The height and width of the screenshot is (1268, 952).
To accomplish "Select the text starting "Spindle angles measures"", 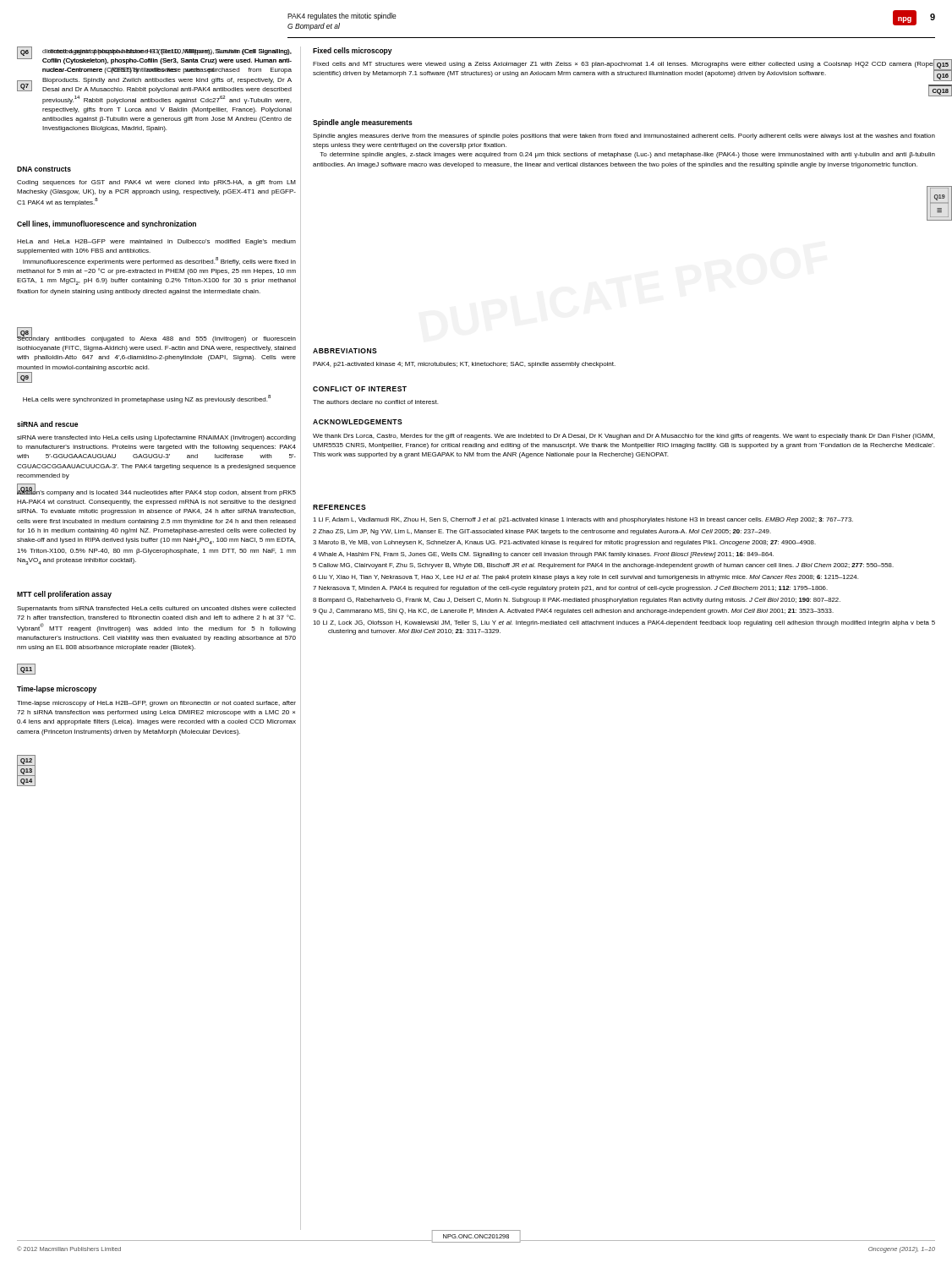I will pyautogui.click(x=624, y=150).
